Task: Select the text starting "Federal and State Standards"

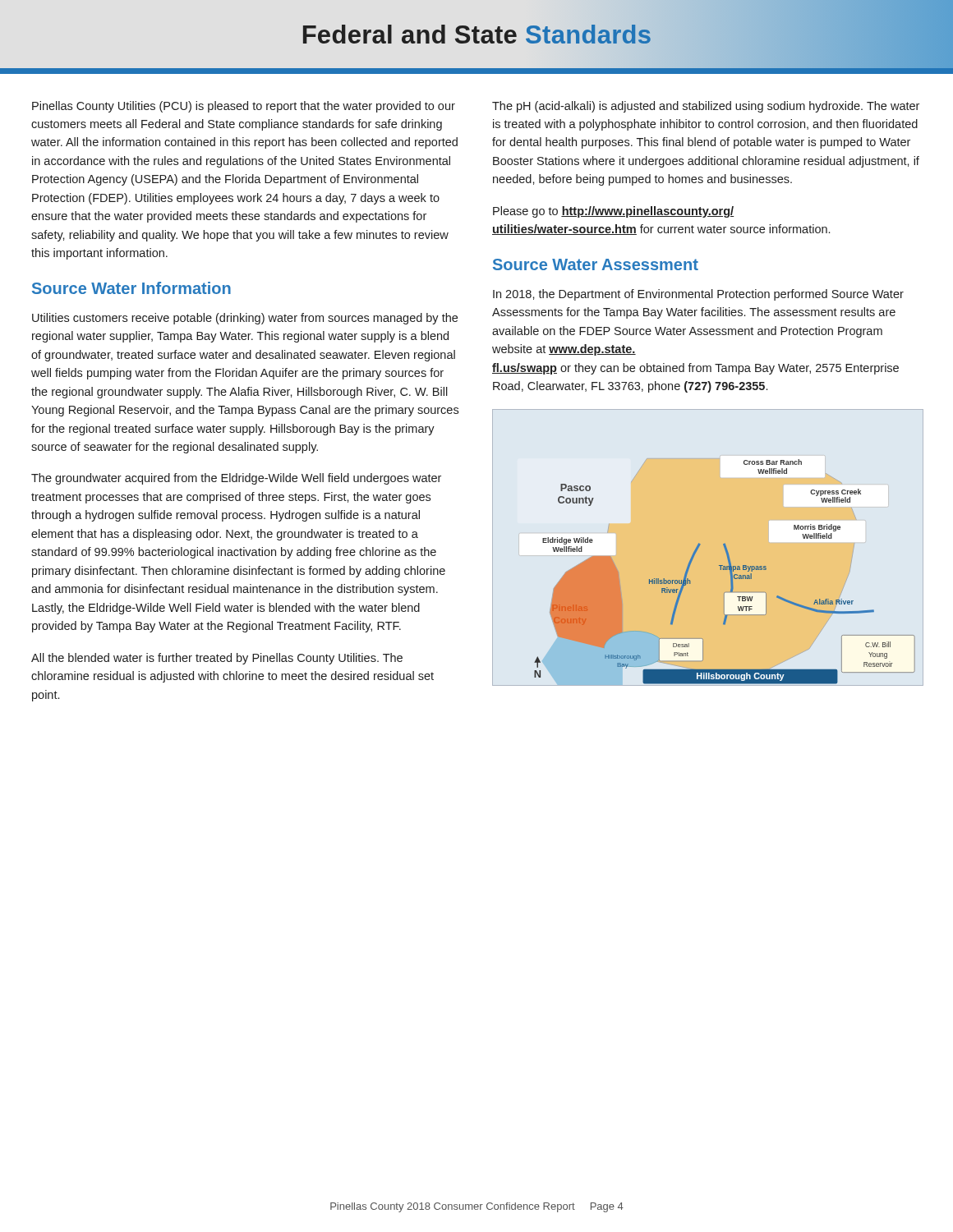Action: coord(476,35)
